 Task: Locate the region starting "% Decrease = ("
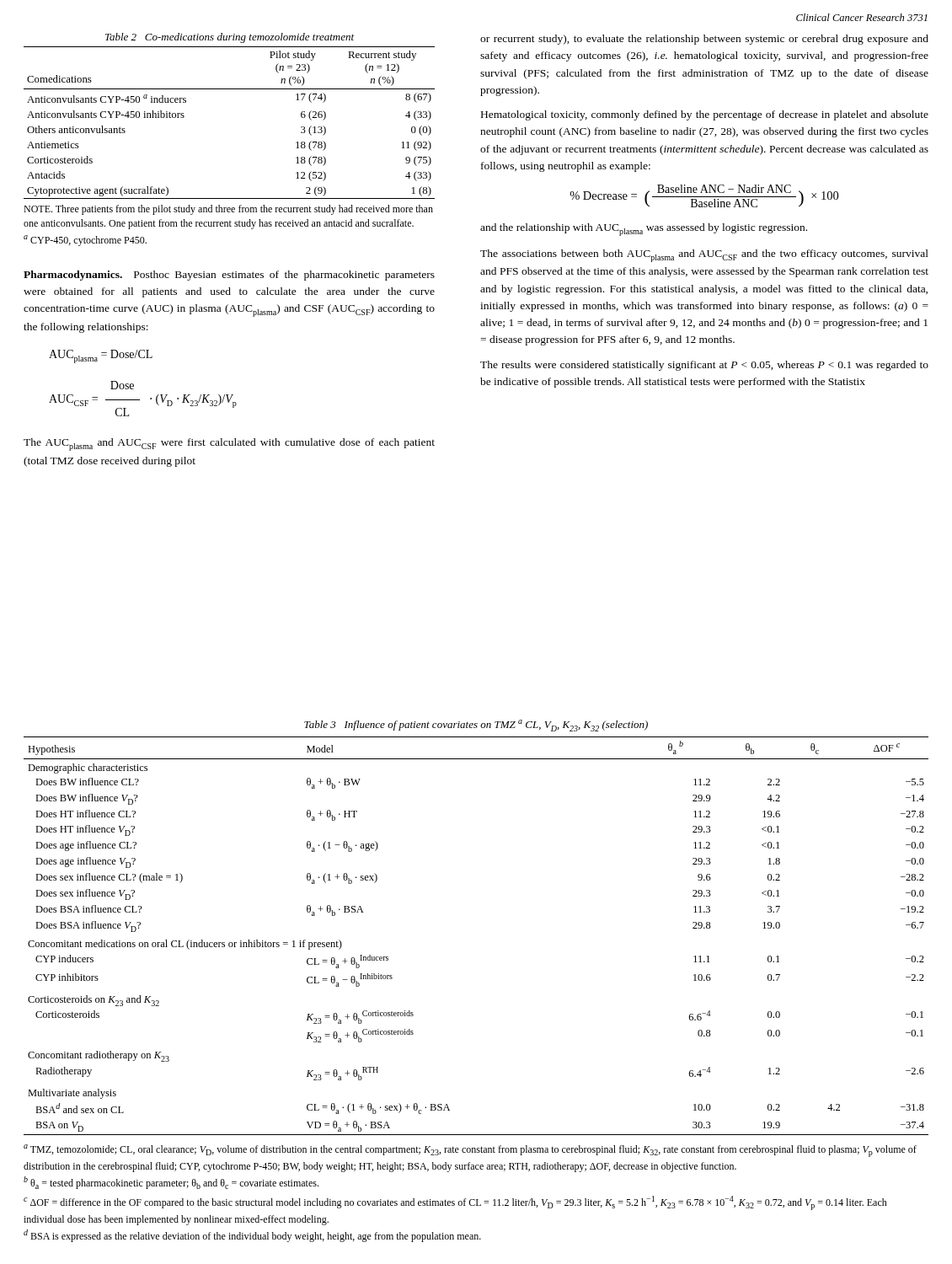[704, 197]
